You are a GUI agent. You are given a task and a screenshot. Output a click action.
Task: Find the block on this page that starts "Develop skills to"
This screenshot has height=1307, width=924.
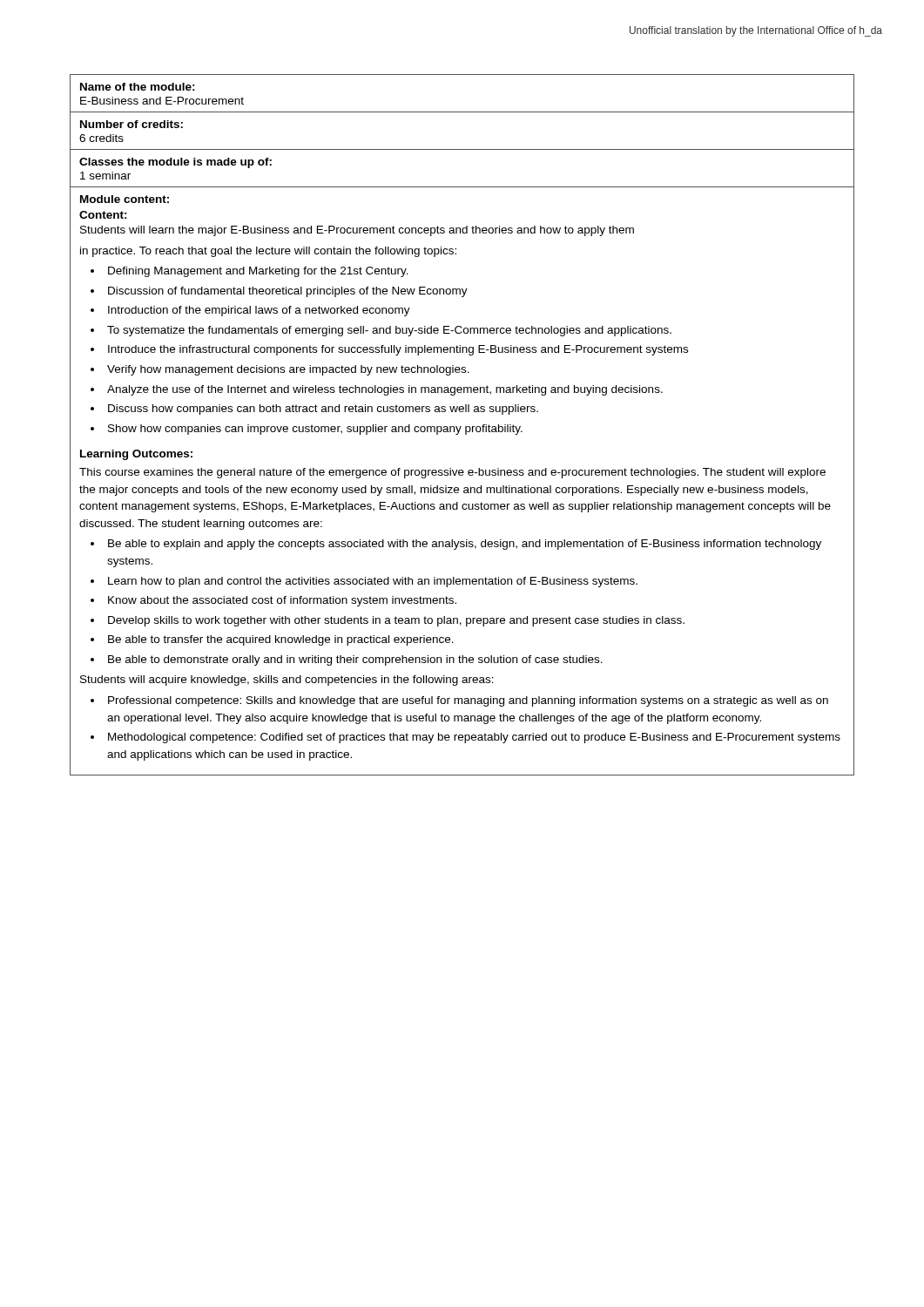point(396,620)
